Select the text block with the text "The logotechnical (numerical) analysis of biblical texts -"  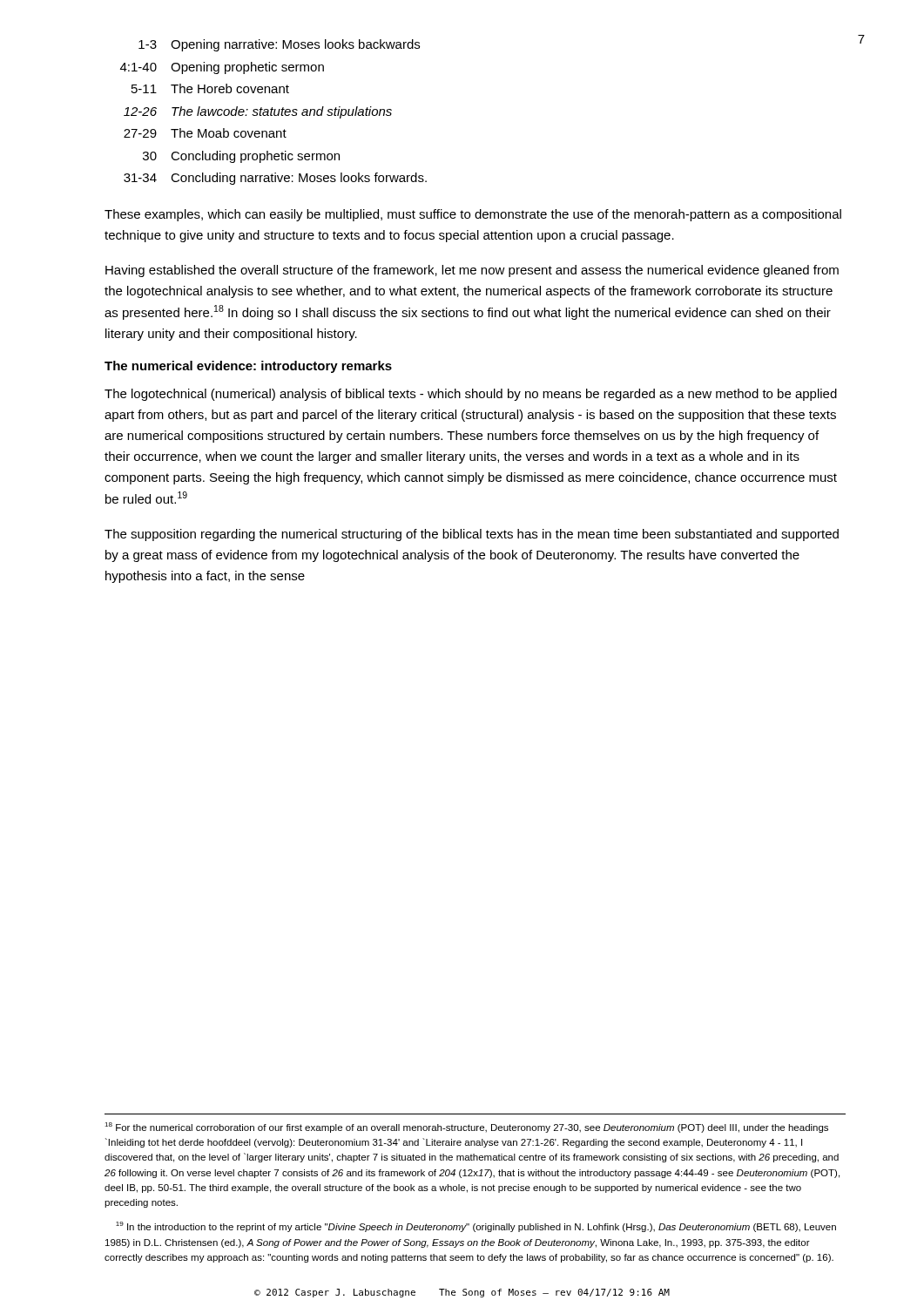click(x=471, y=446)
